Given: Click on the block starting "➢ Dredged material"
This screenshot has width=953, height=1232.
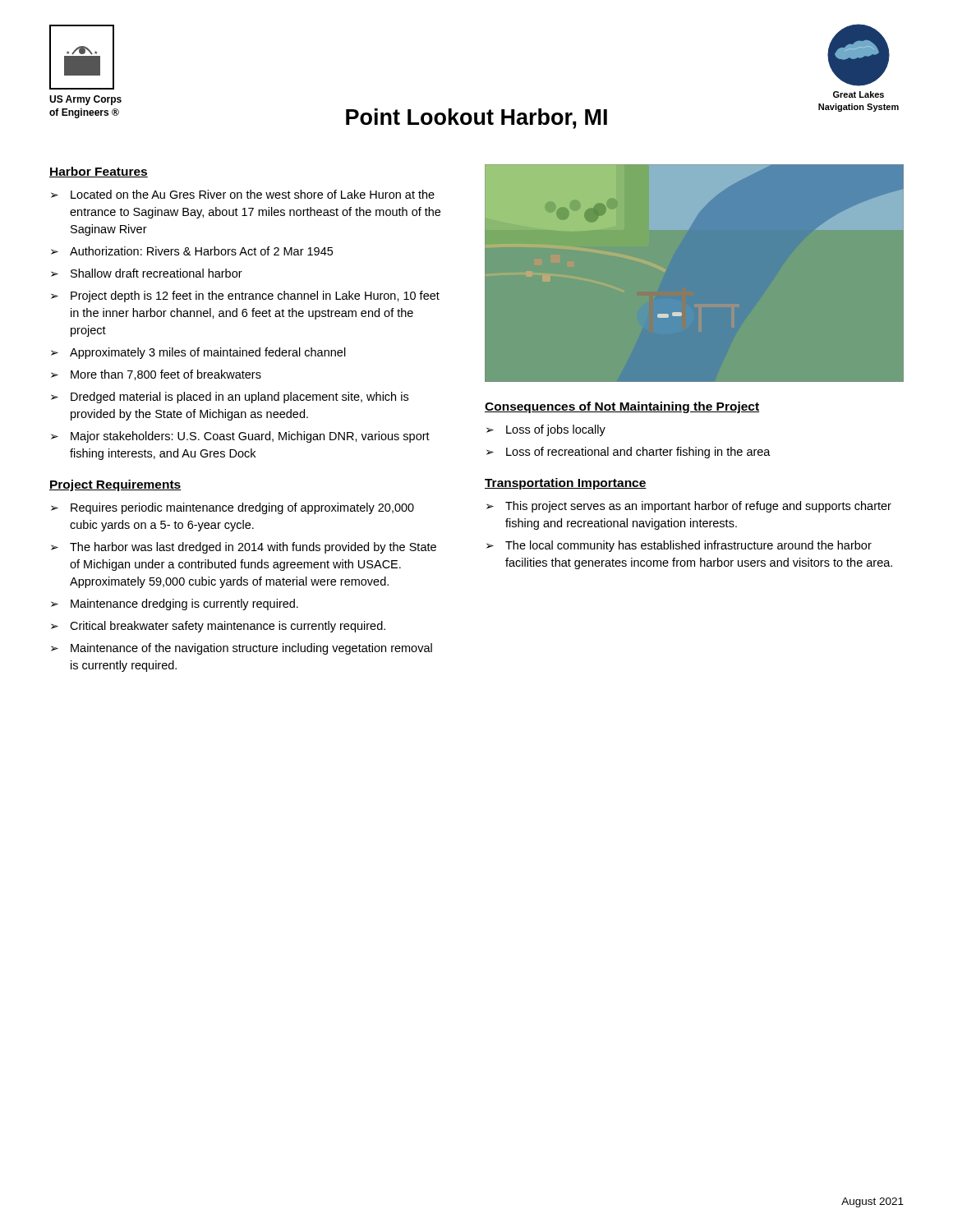Looking at the screenshot, I should coord(246,406).
